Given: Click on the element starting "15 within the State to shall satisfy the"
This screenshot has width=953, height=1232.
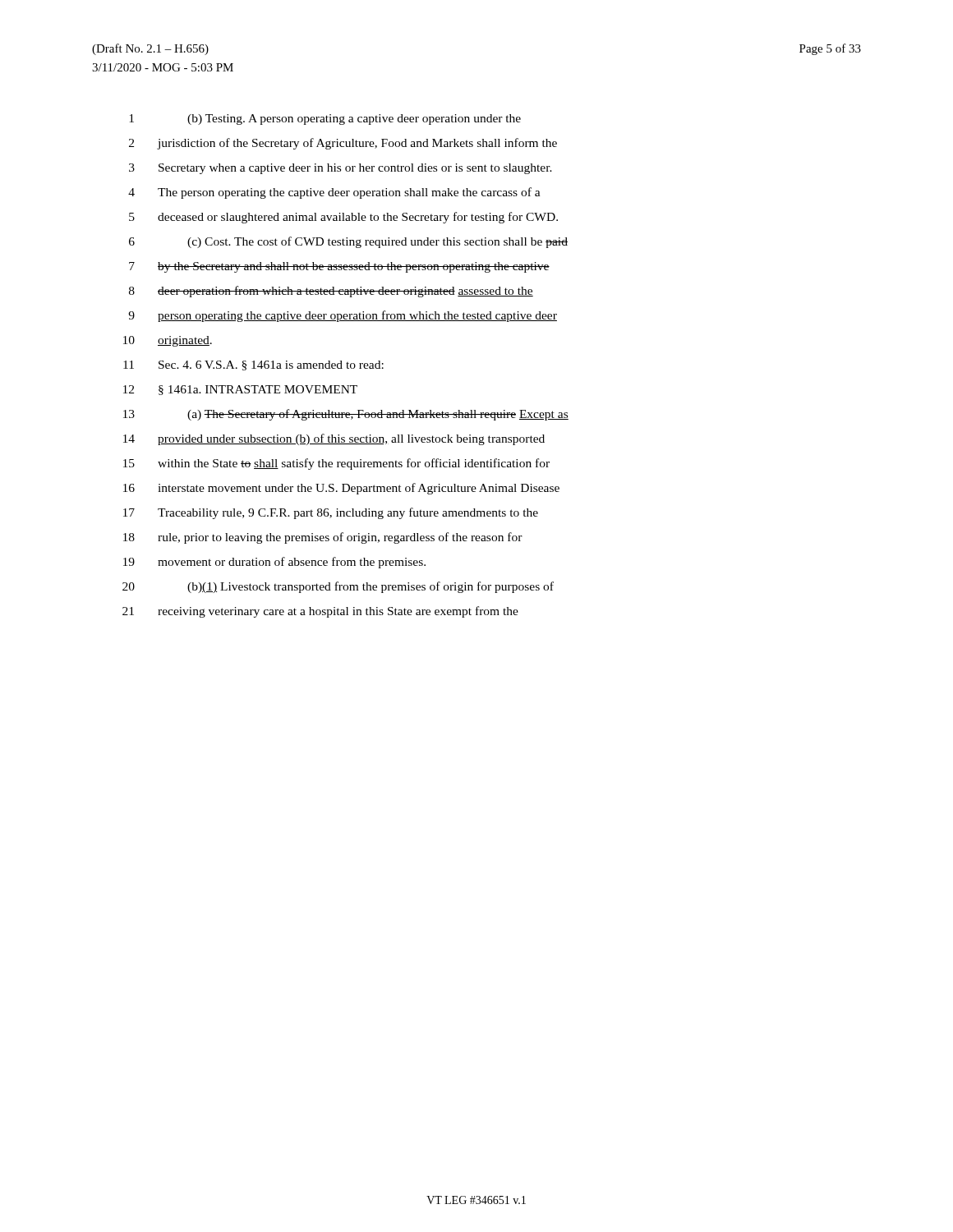Looking at the screenshot, I should point(476,463).
